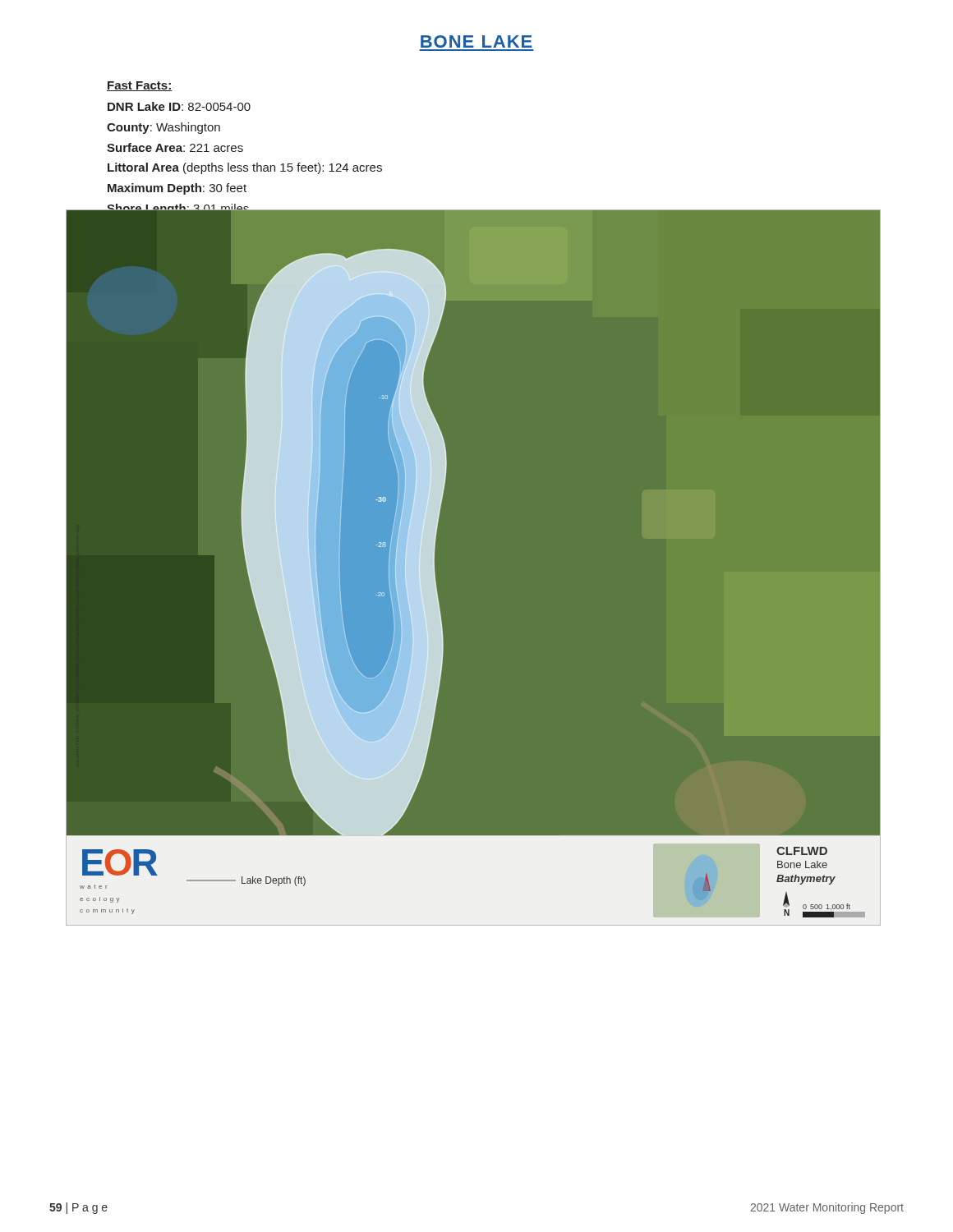Find the element starting "Fast Facts: DNR"
Screen dimensions: 1232x953
coord(245,148)
